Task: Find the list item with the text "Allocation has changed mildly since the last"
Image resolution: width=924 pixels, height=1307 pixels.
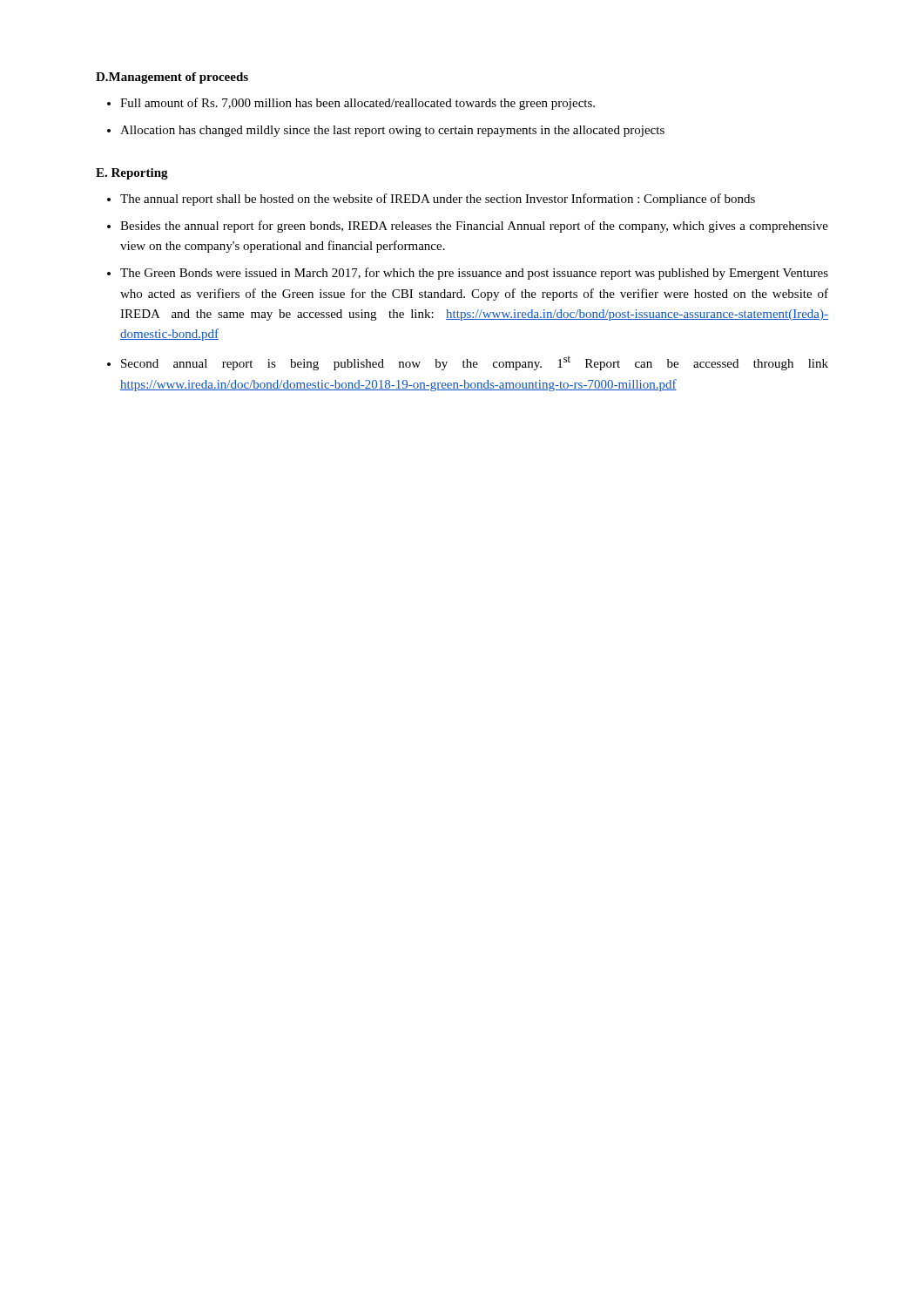Action: click(392, 130)
